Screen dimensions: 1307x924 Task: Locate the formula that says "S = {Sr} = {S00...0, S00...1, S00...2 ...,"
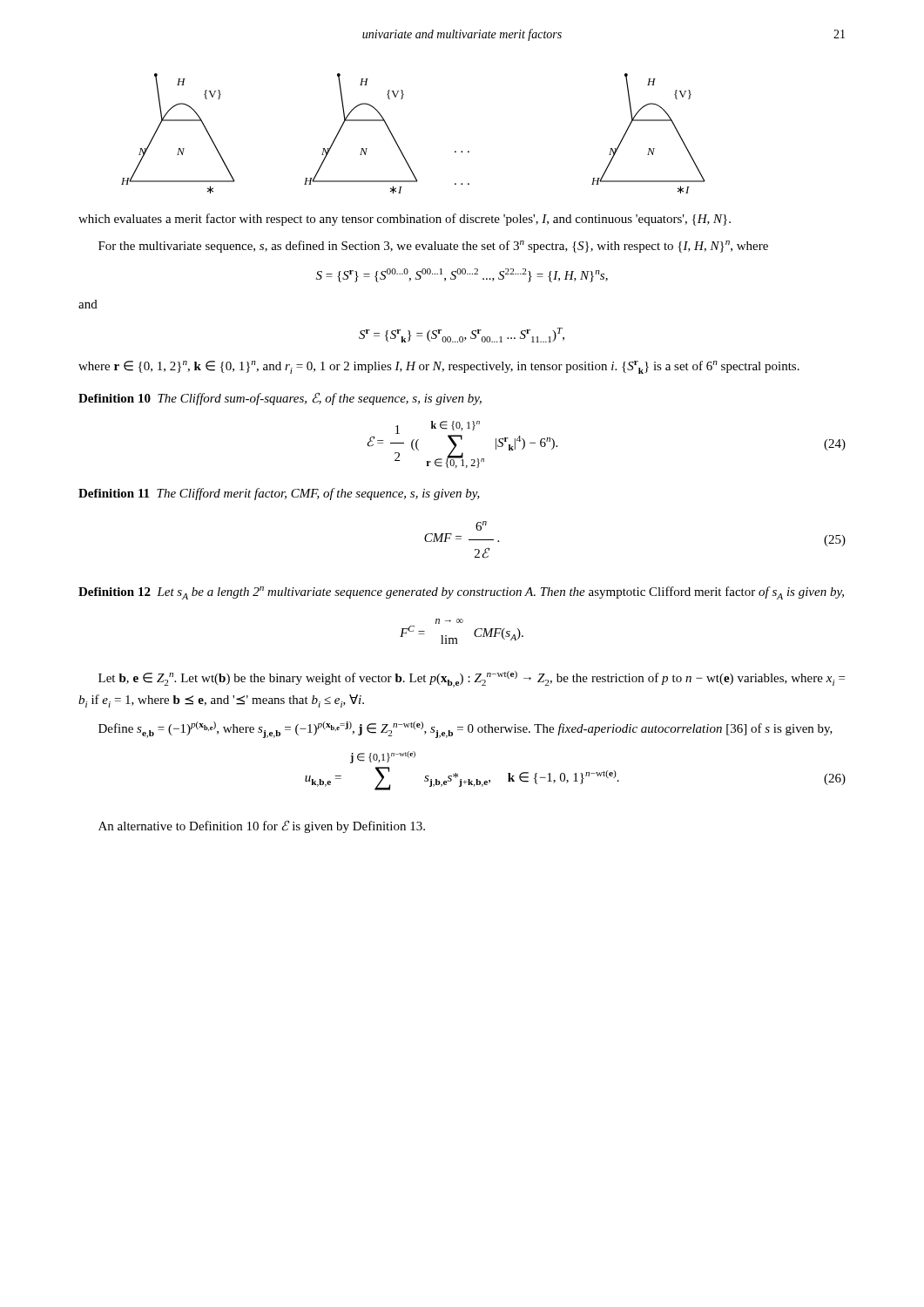[x=462, y=274]
